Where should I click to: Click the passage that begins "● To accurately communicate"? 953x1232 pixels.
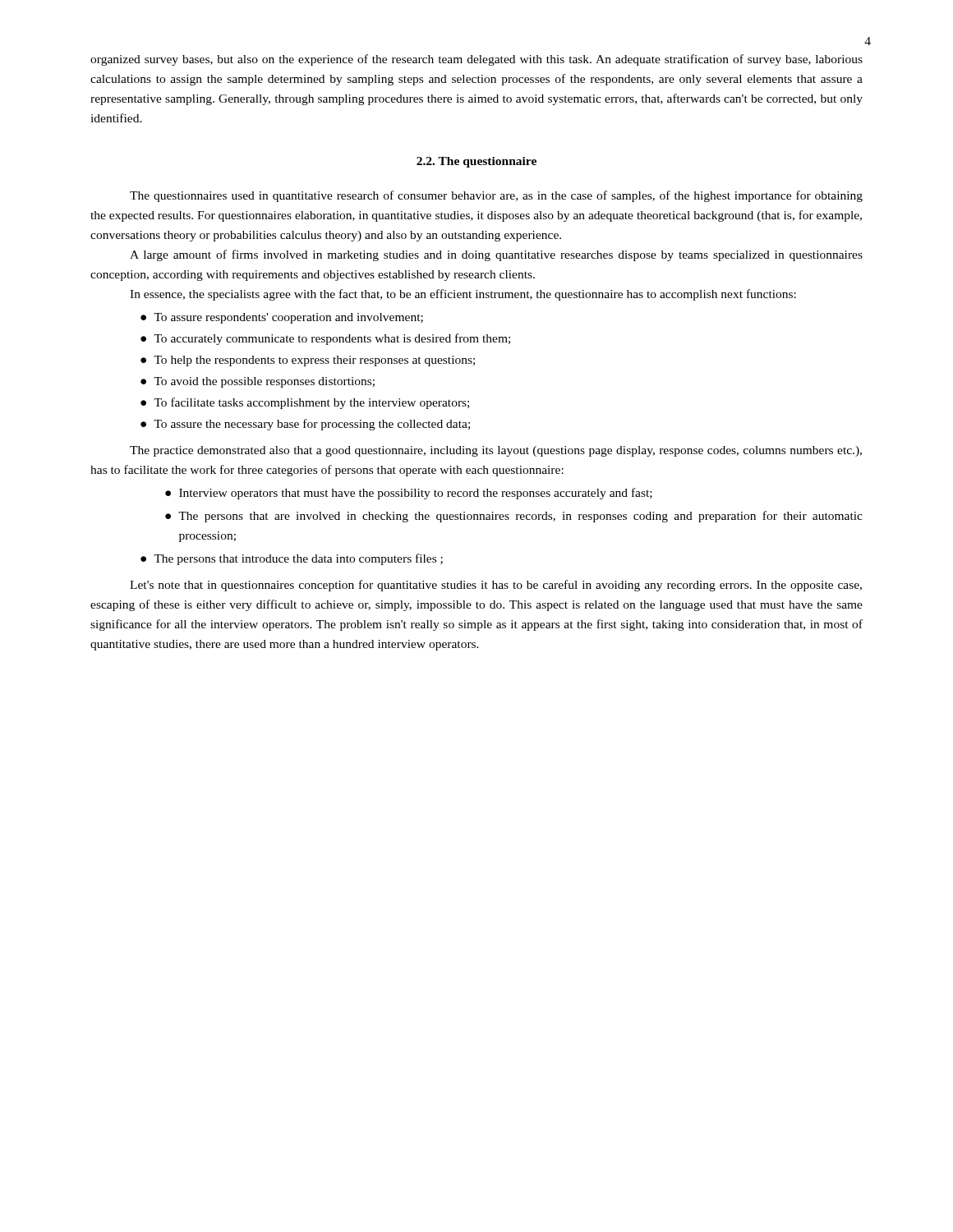tap(325, 339)
